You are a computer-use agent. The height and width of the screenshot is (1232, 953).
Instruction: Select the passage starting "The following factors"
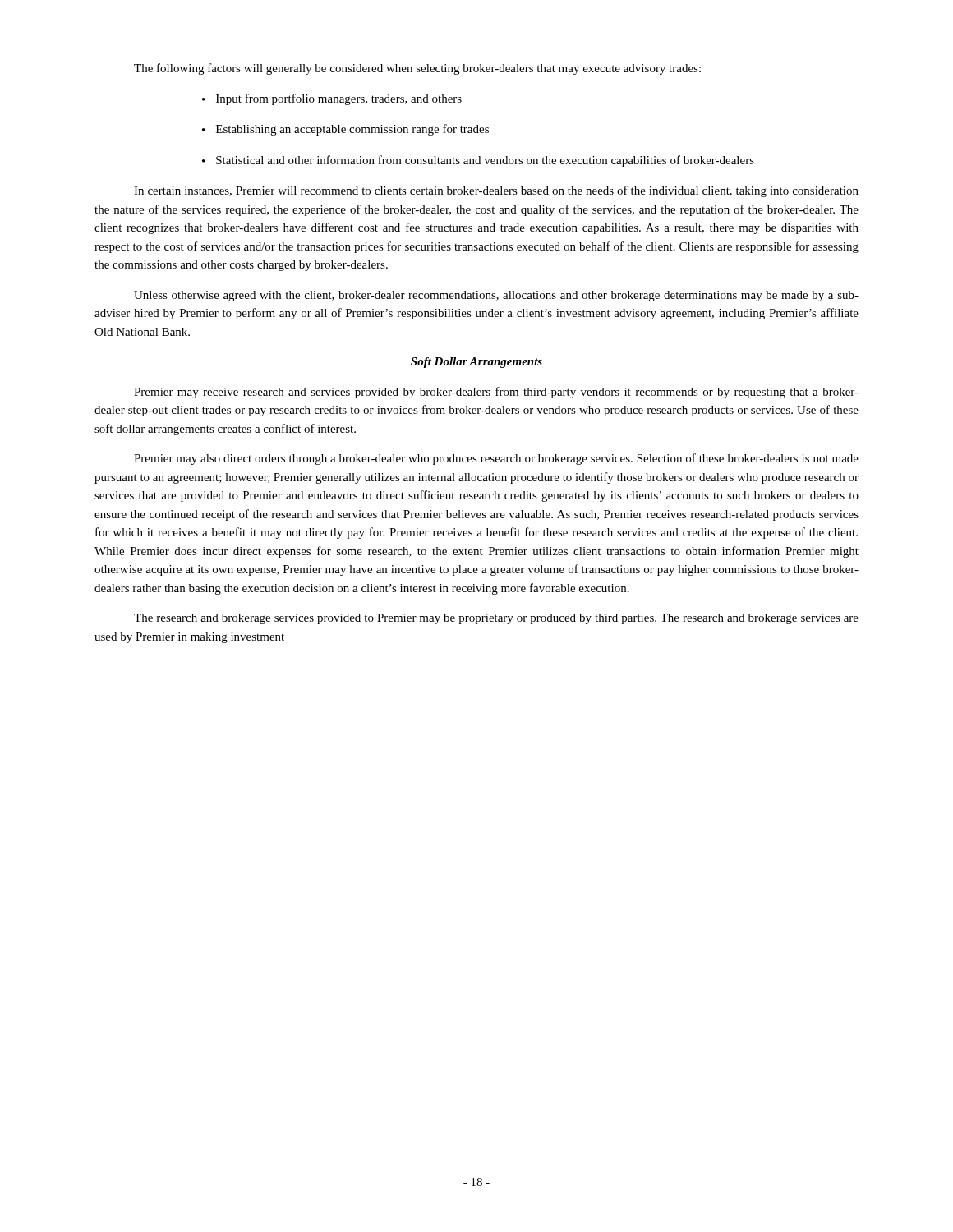click(x=398, y=68)
